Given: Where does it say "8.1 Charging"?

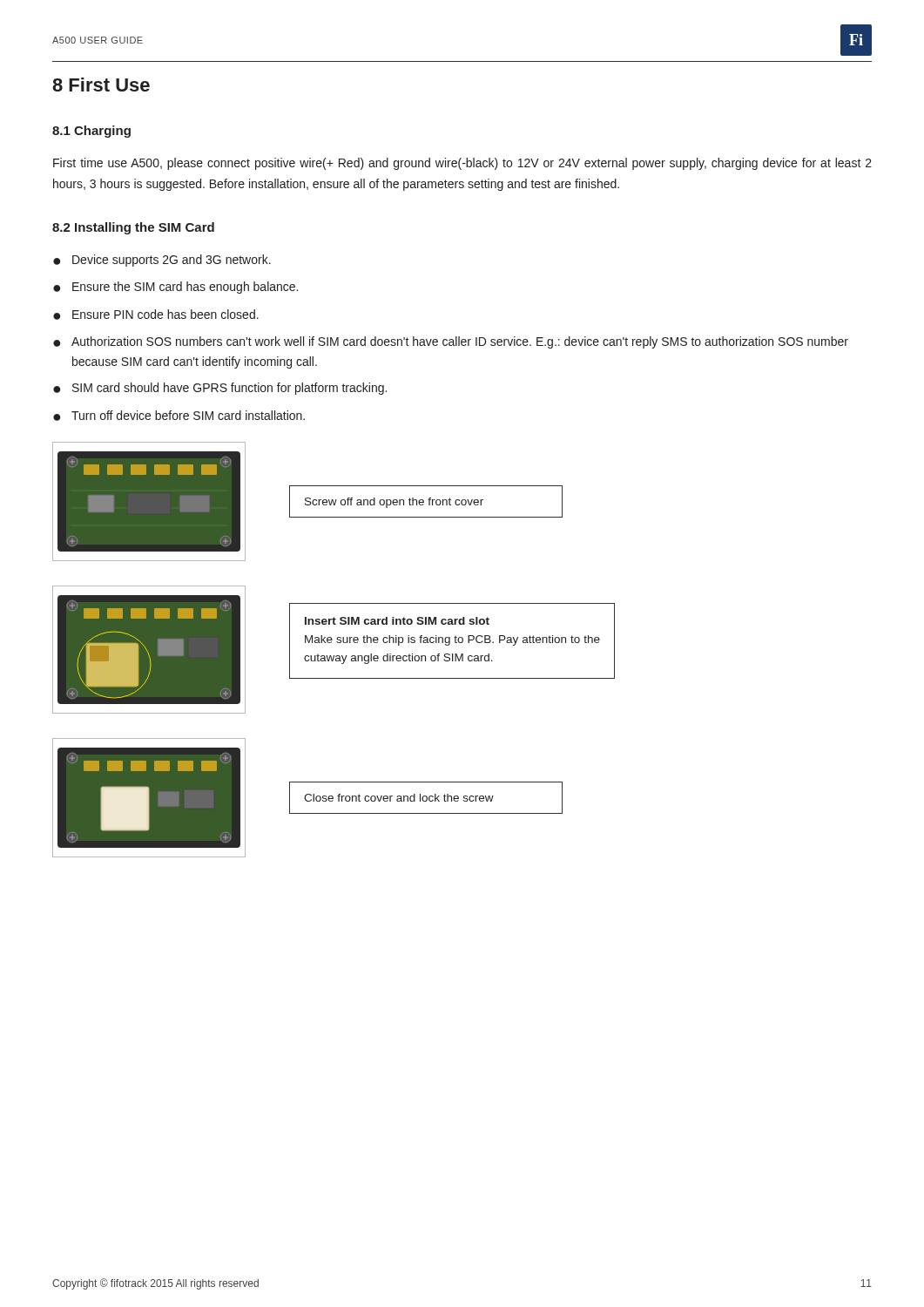Looking at the screenshot, I should coord(92,130).
